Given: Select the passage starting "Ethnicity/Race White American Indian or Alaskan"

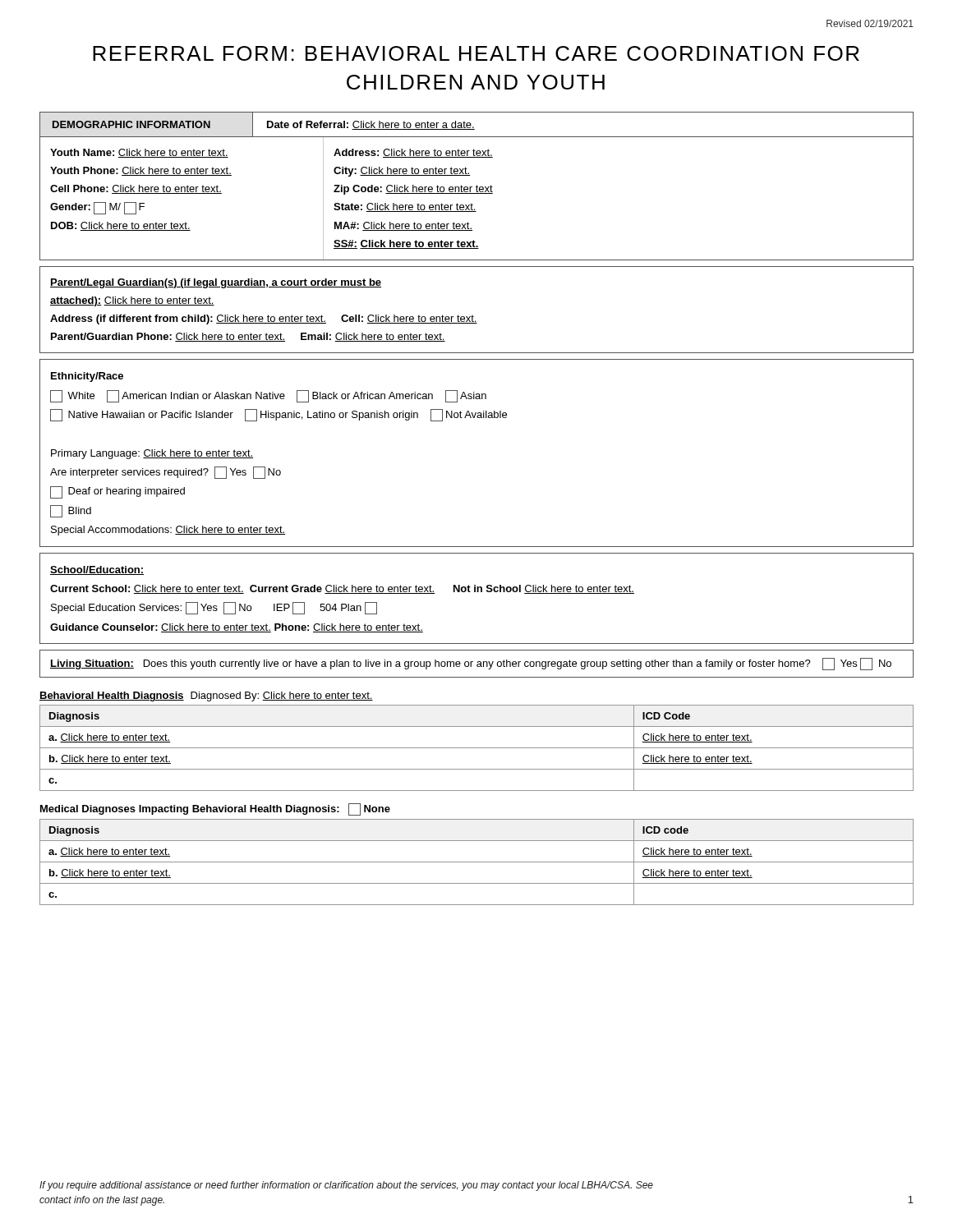Looking at the screenshot, I should (x=87, y=377).
